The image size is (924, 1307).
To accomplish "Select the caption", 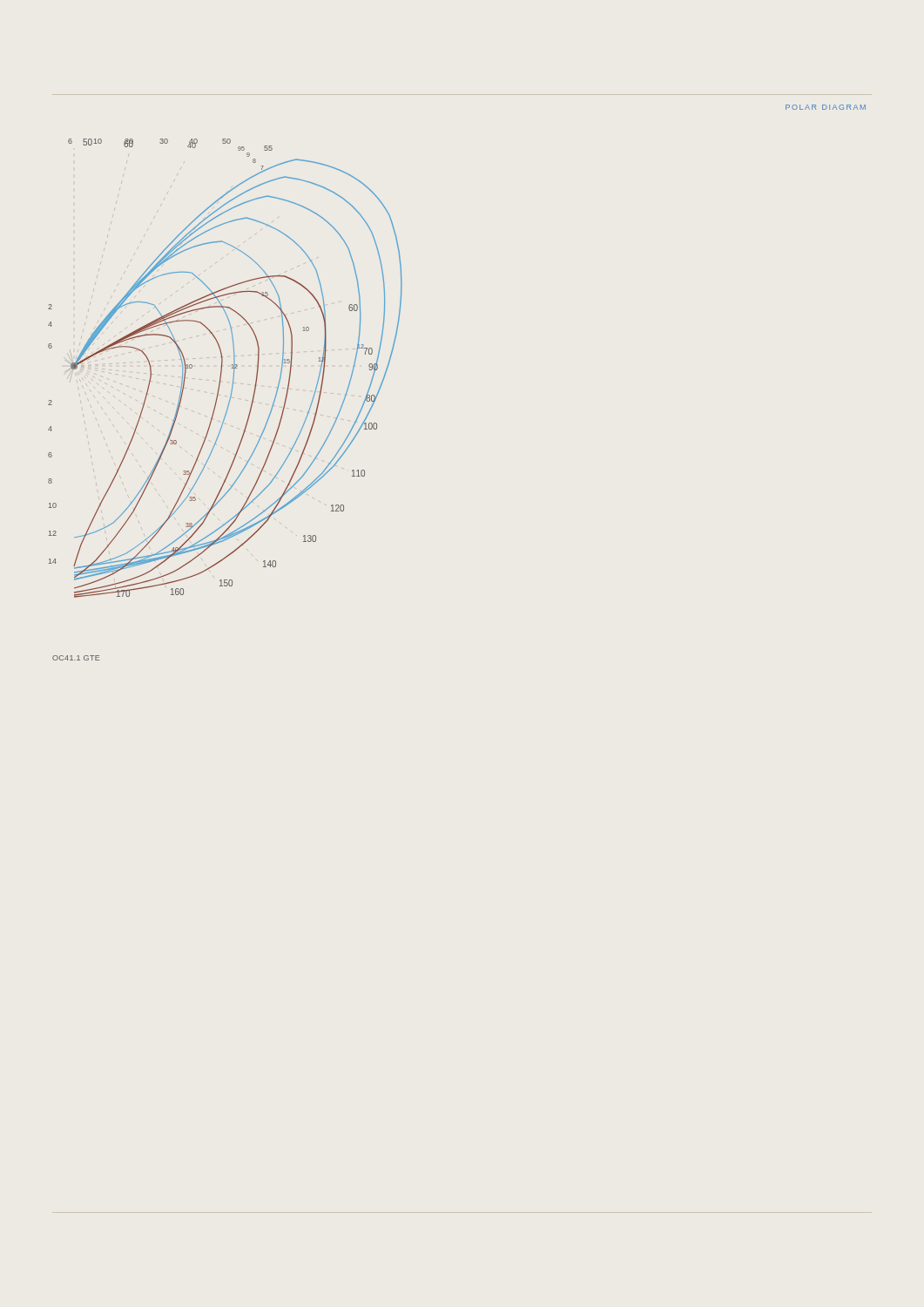I will point(76,658).
